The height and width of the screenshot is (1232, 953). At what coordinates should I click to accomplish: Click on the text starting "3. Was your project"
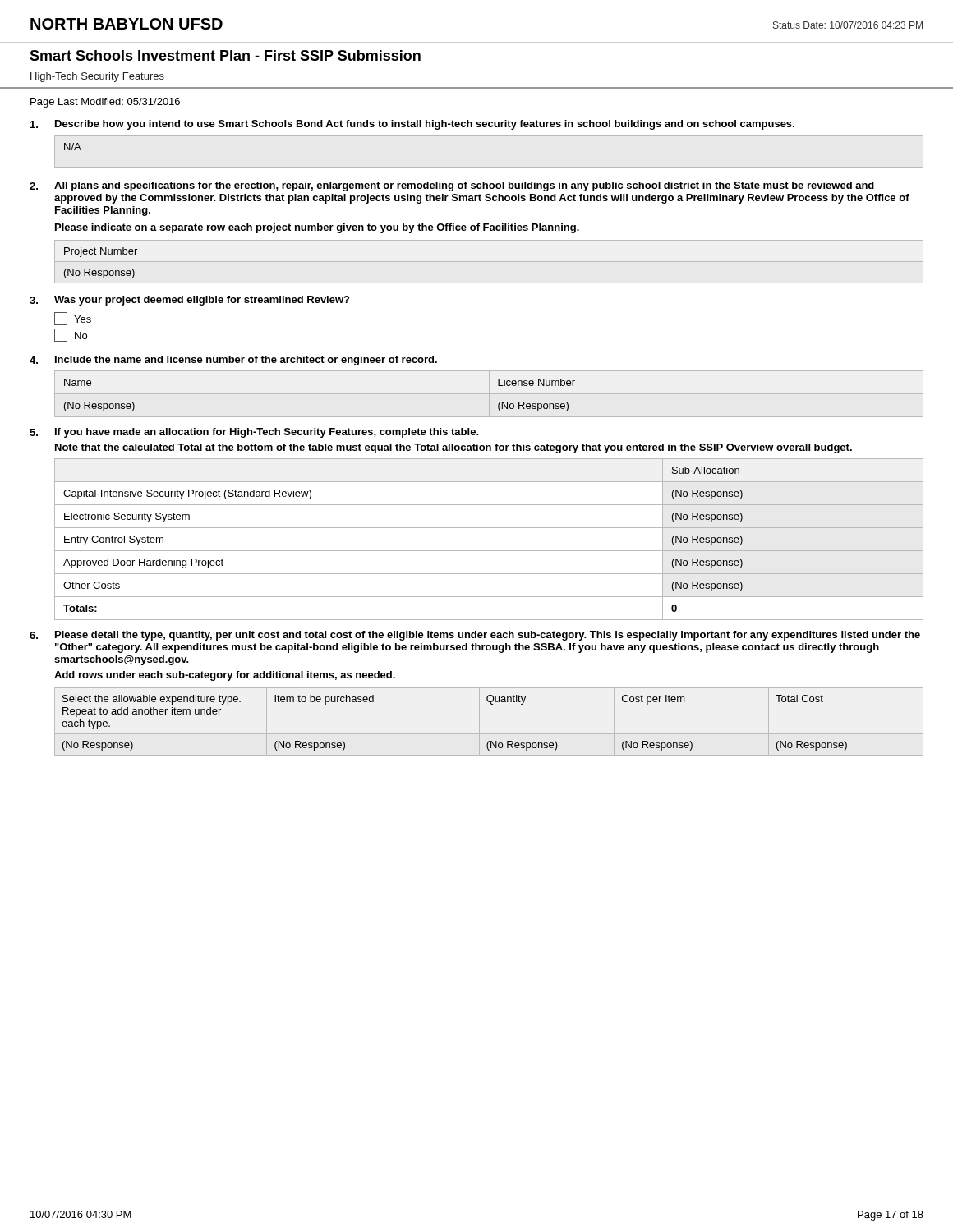coord(189,301)
